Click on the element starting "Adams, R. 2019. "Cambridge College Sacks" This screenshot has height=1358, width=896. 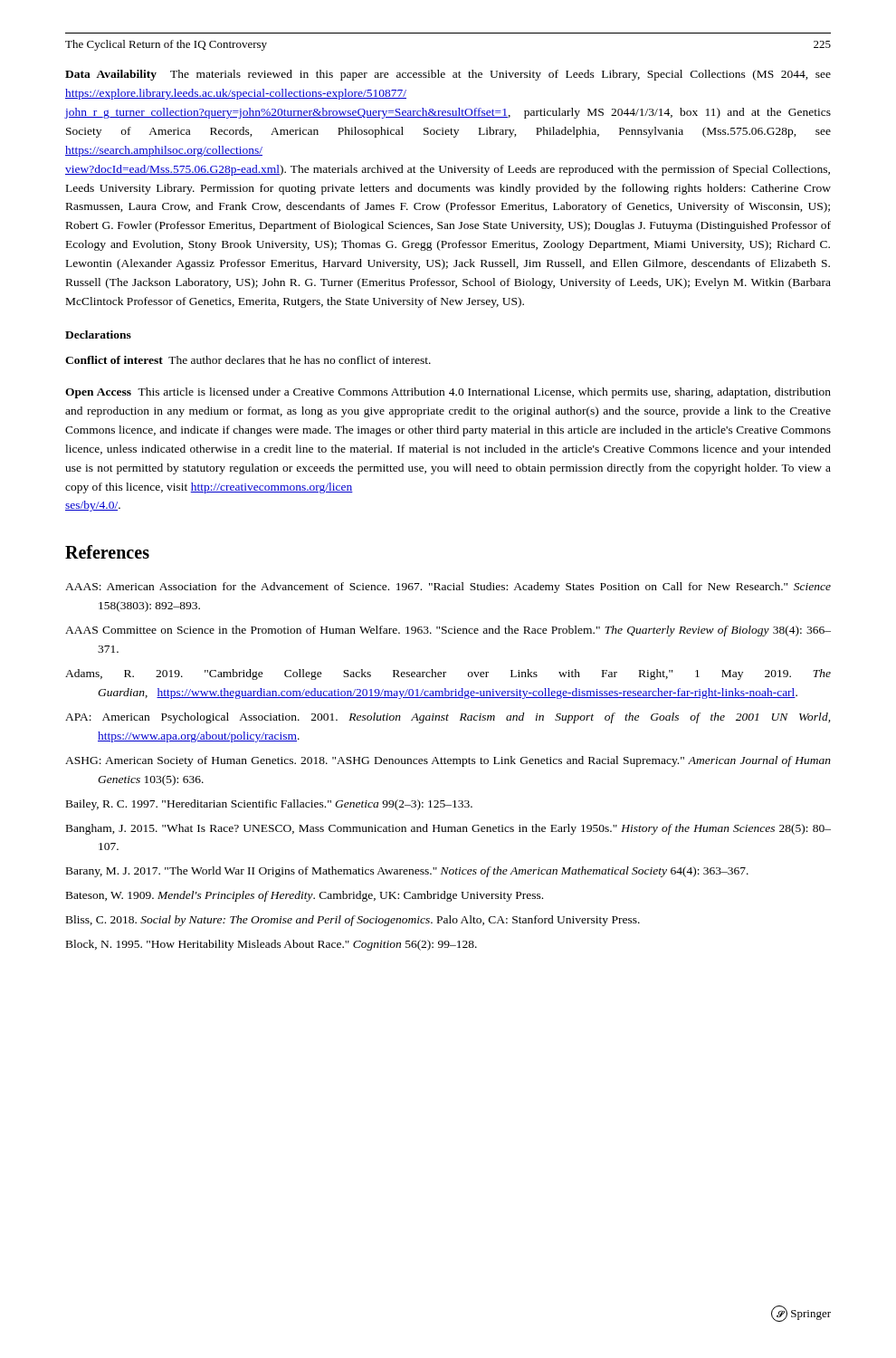click(448, 683)
